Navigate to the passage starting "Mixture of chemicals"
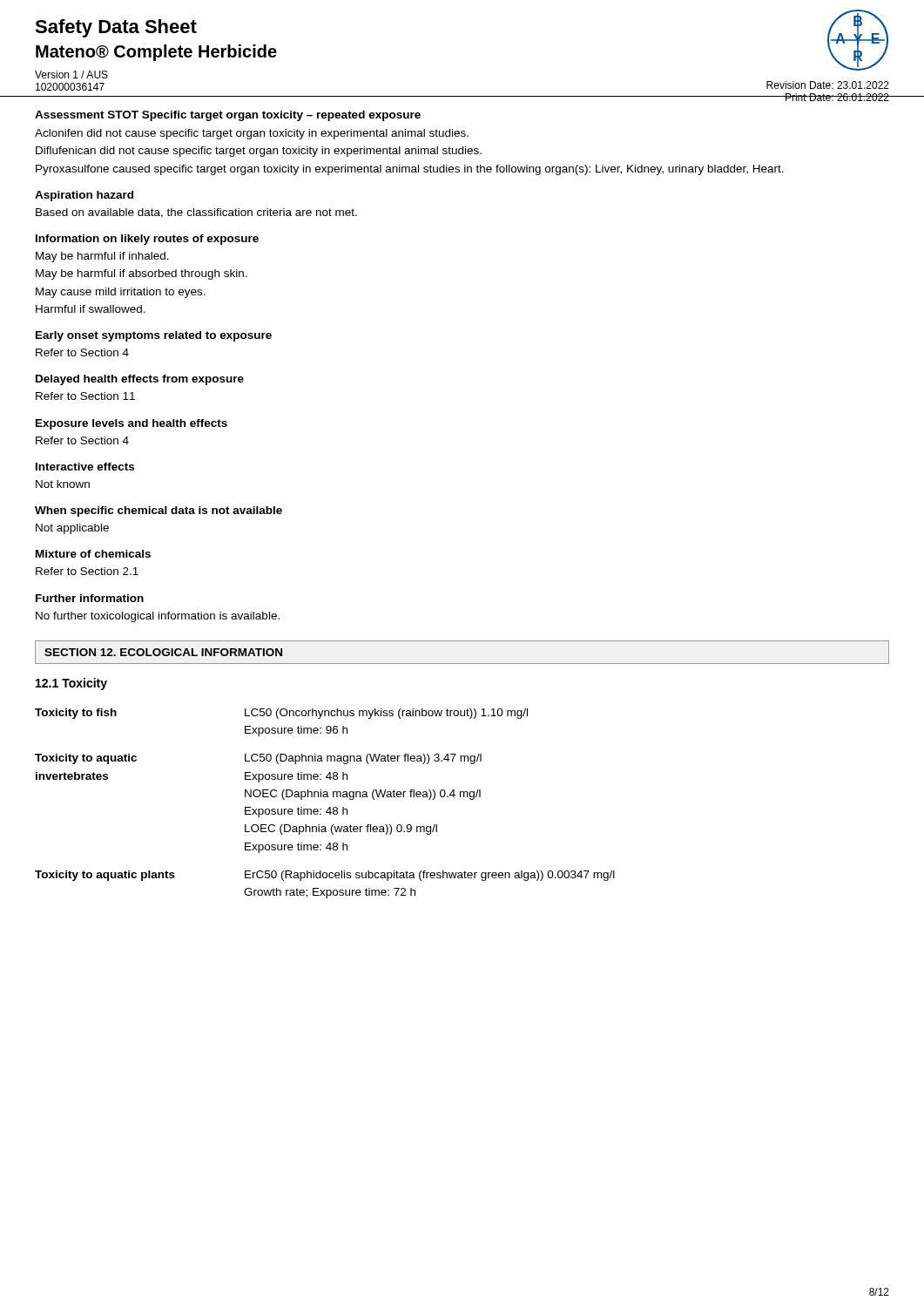The width and height of the screenshot is (924, 1307). point(93,554)
